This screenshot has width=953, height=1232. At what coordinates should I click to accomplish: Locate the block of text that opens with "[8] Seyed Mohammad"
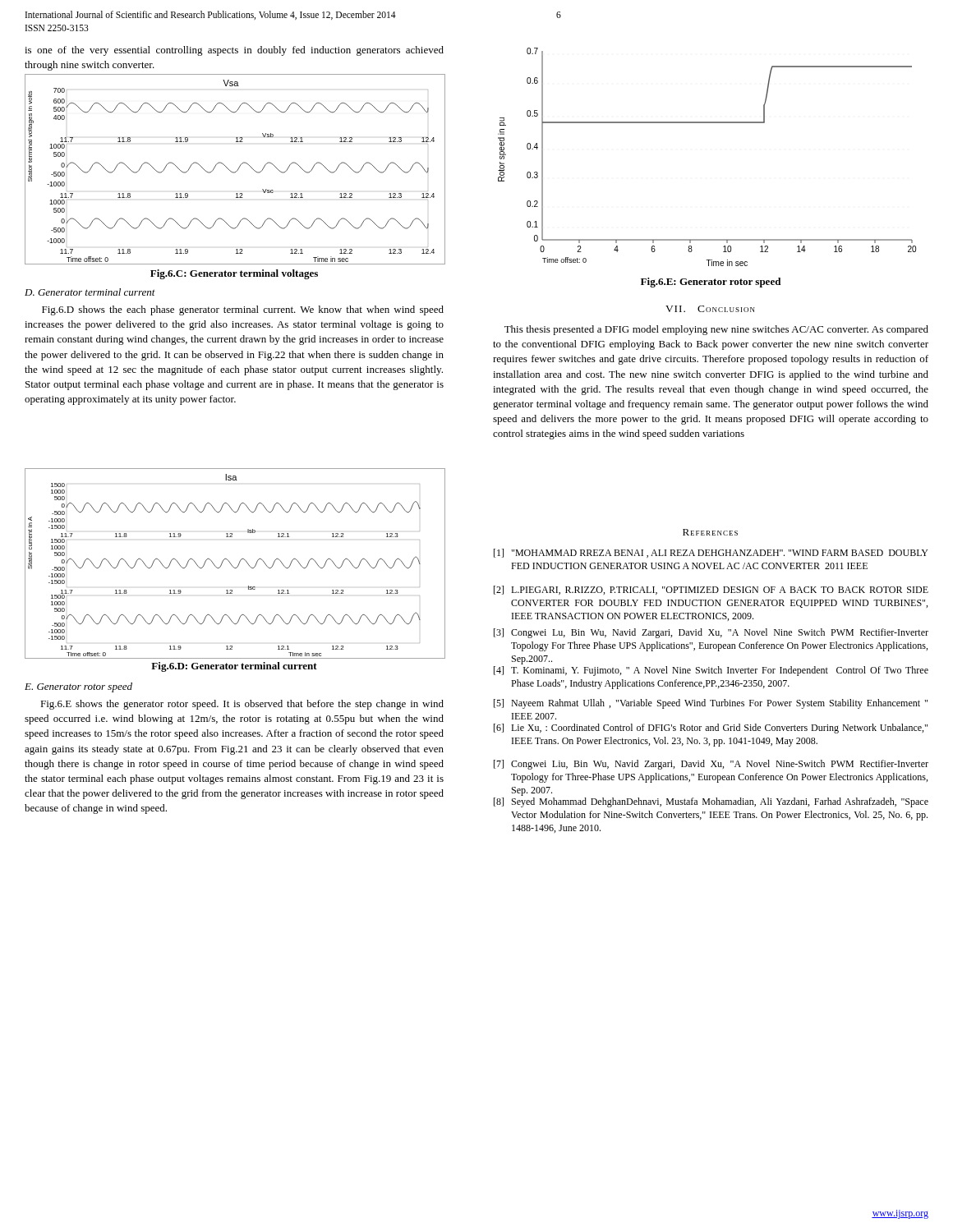point(711,815)
